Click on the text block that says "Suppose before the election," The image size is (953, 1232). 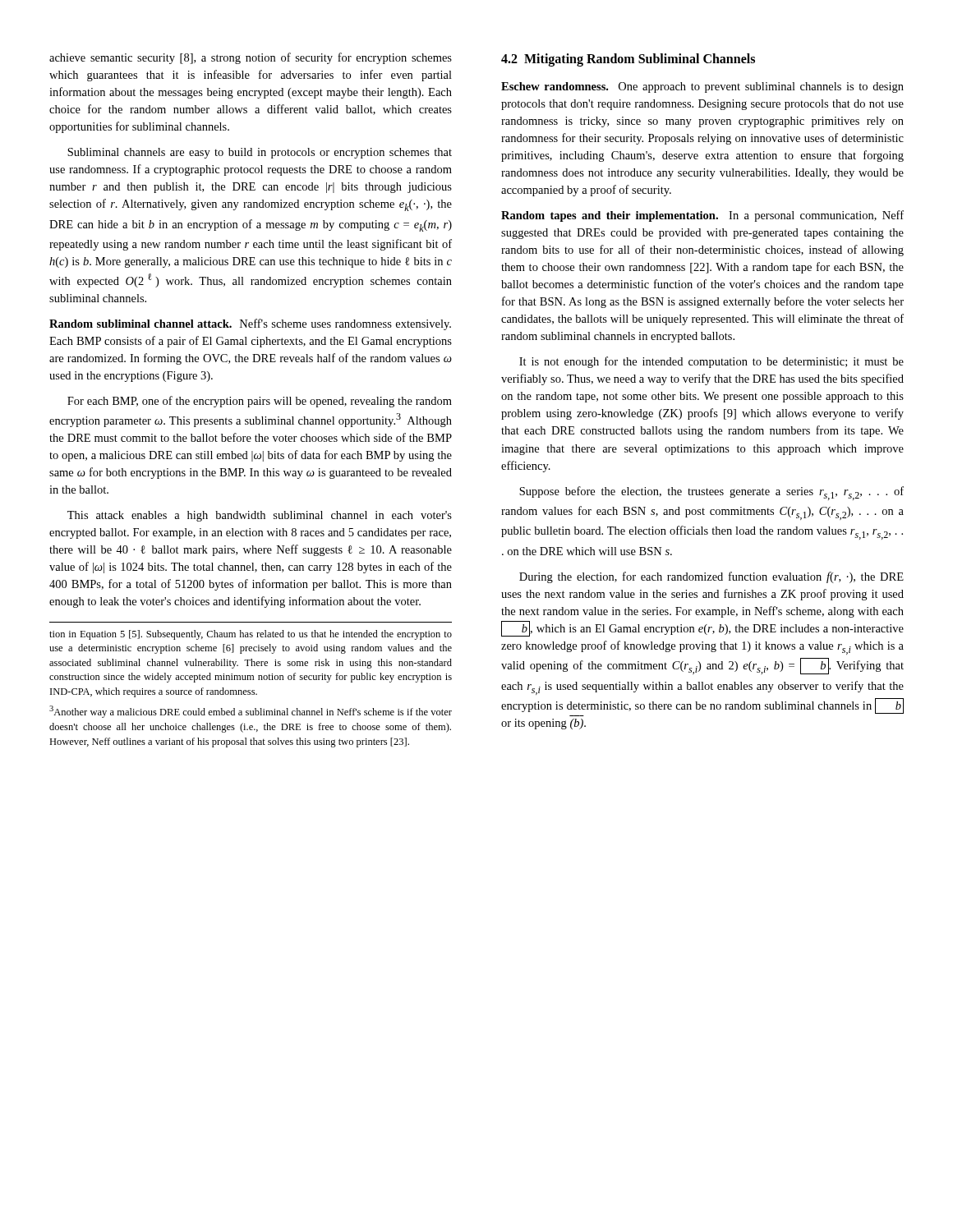pos(702,521)
